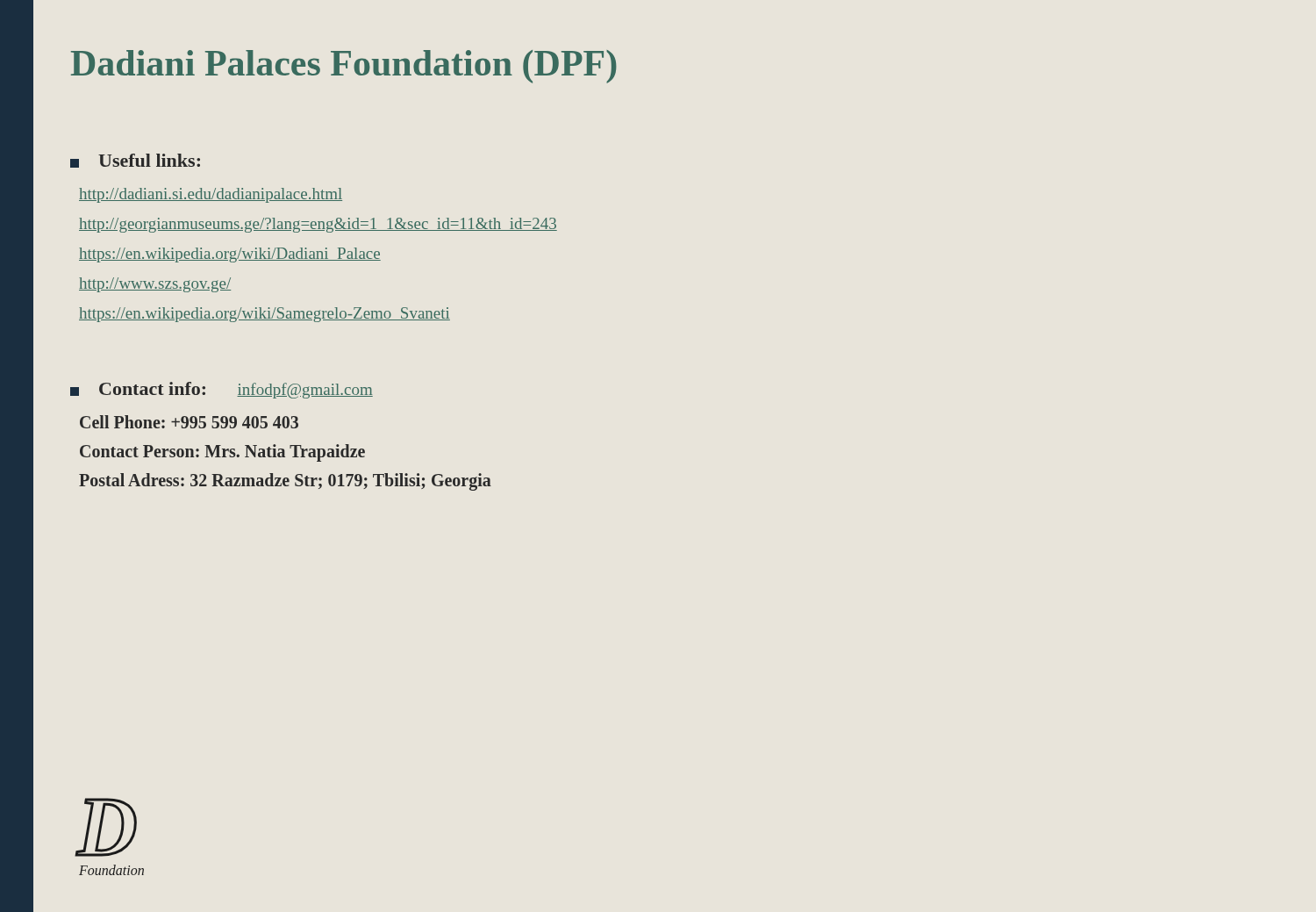The width and height of the screenshot is (1316, 912).
Task: Locate the text that reads "Contact Person: Mrs. Natia Trapaidze"
Action: click(222, 453)
